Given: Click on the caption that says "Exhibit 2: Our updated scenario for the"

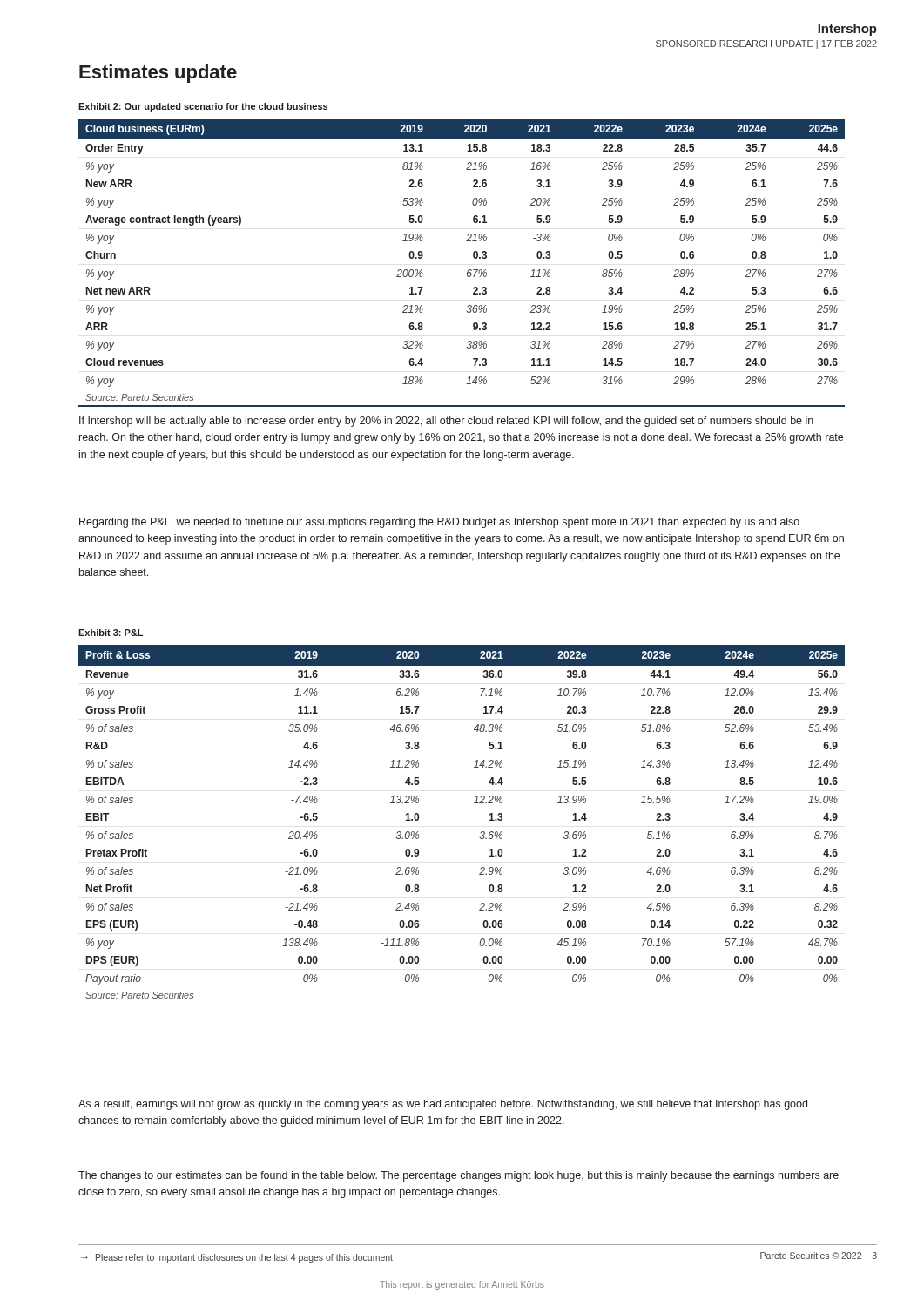Looking at the screenshot, I should point(203,106).
